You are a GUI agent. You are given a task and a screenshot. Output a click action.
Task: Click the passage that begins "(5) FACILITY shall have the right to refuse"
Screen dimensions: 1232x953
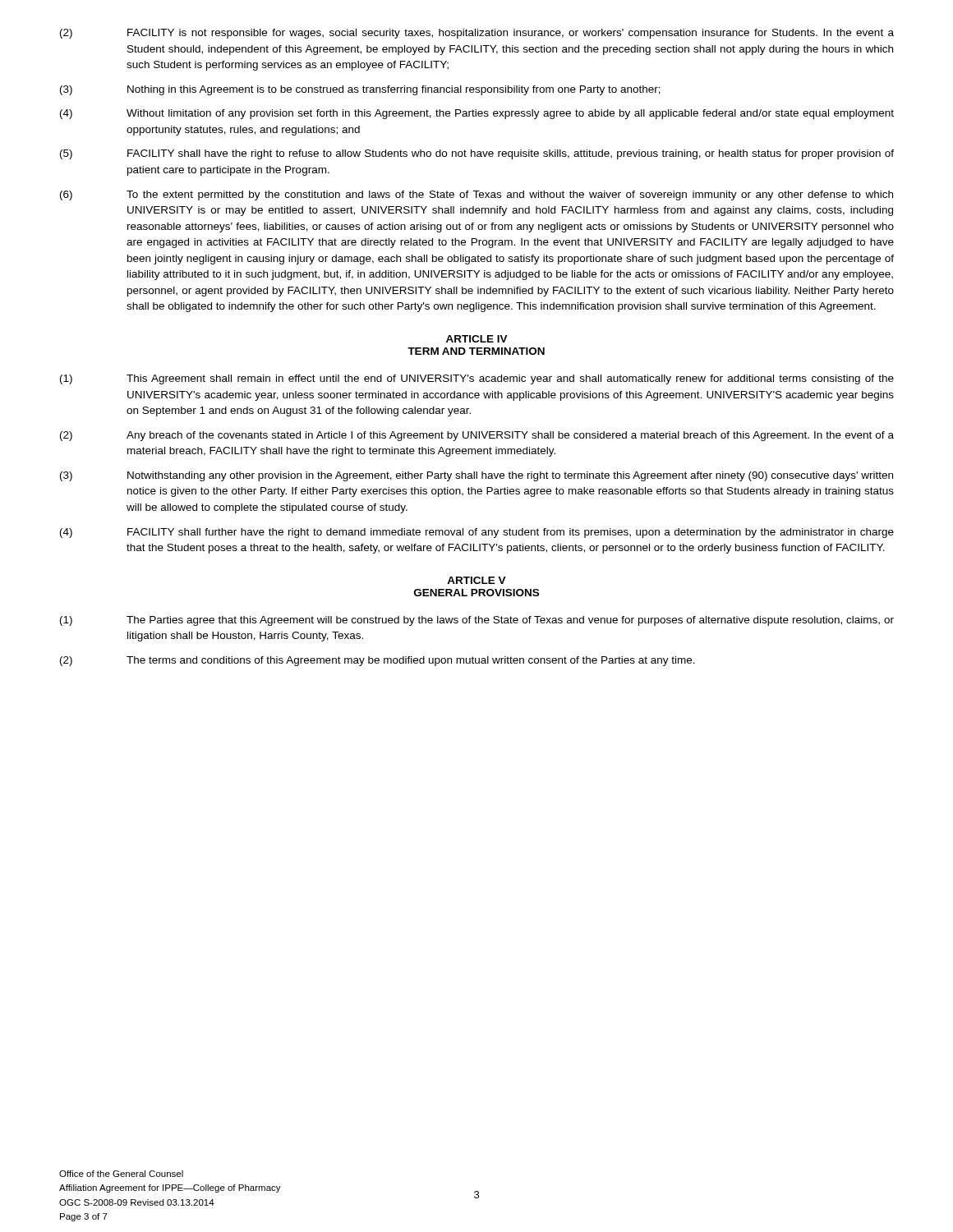pyautogui.click(x=476, y=162)
